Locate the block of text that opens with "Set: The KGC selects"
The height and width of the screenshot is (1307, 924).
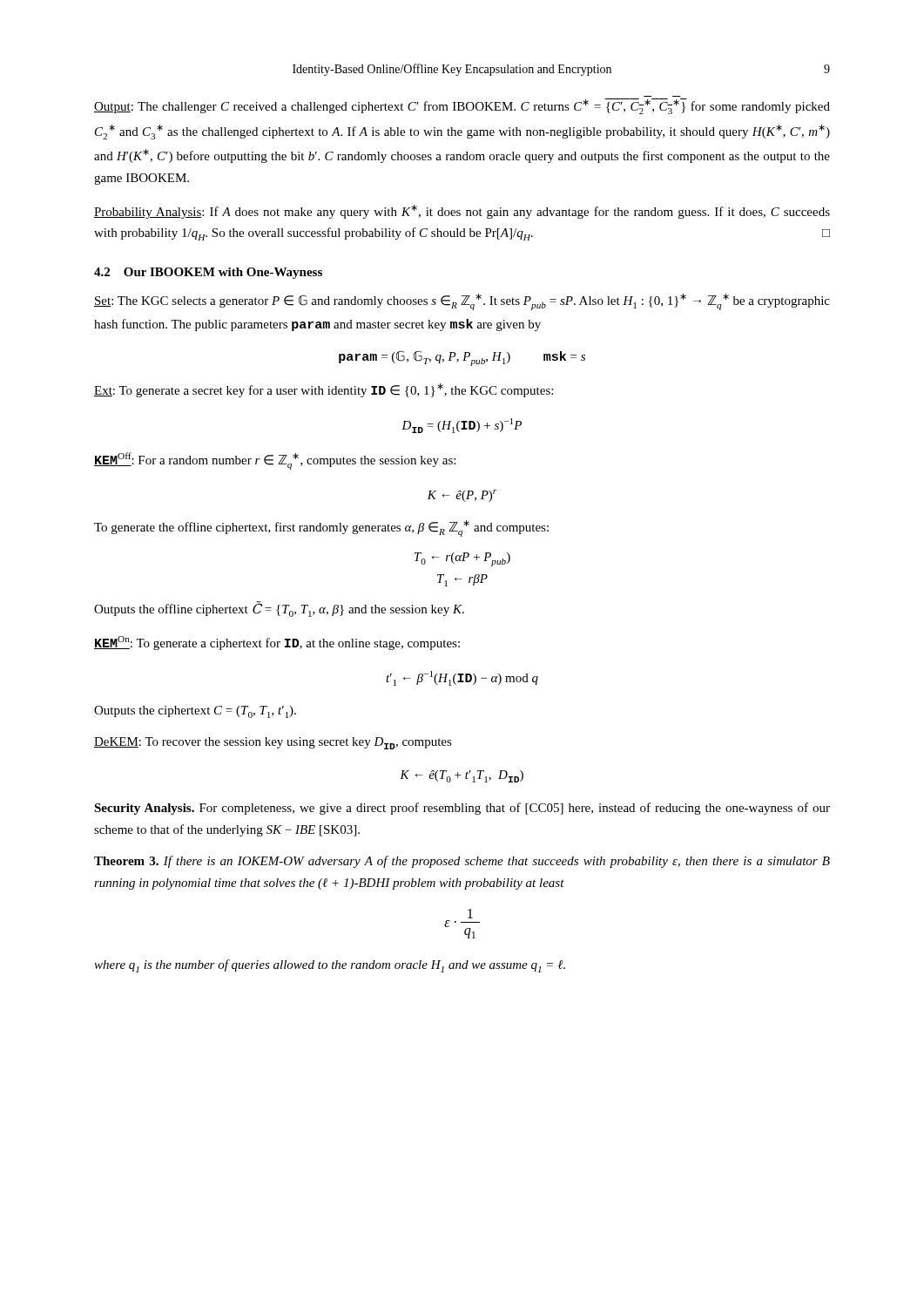[462, 312]
